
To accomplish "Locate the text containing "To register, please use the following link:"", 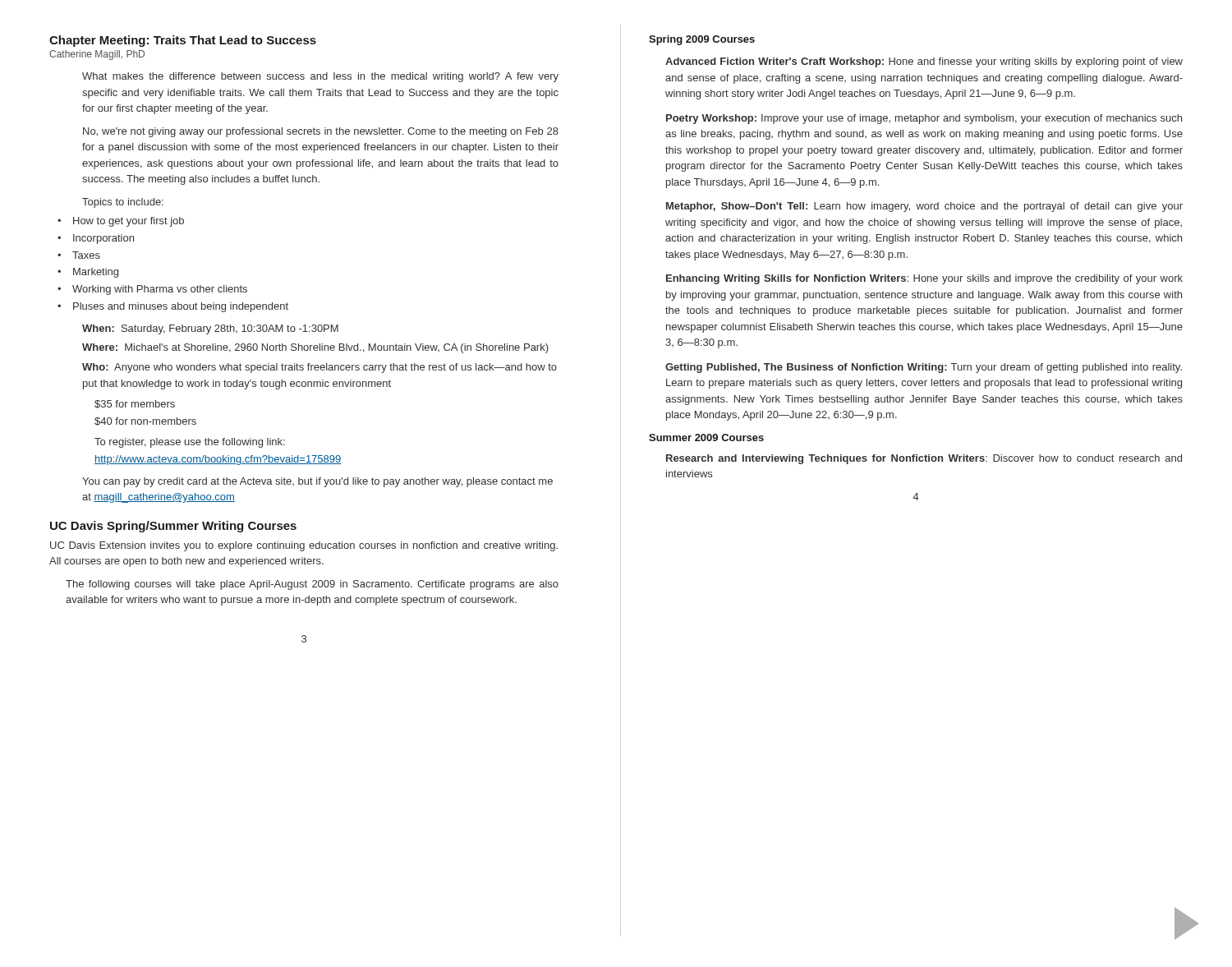I will point(190,442).
